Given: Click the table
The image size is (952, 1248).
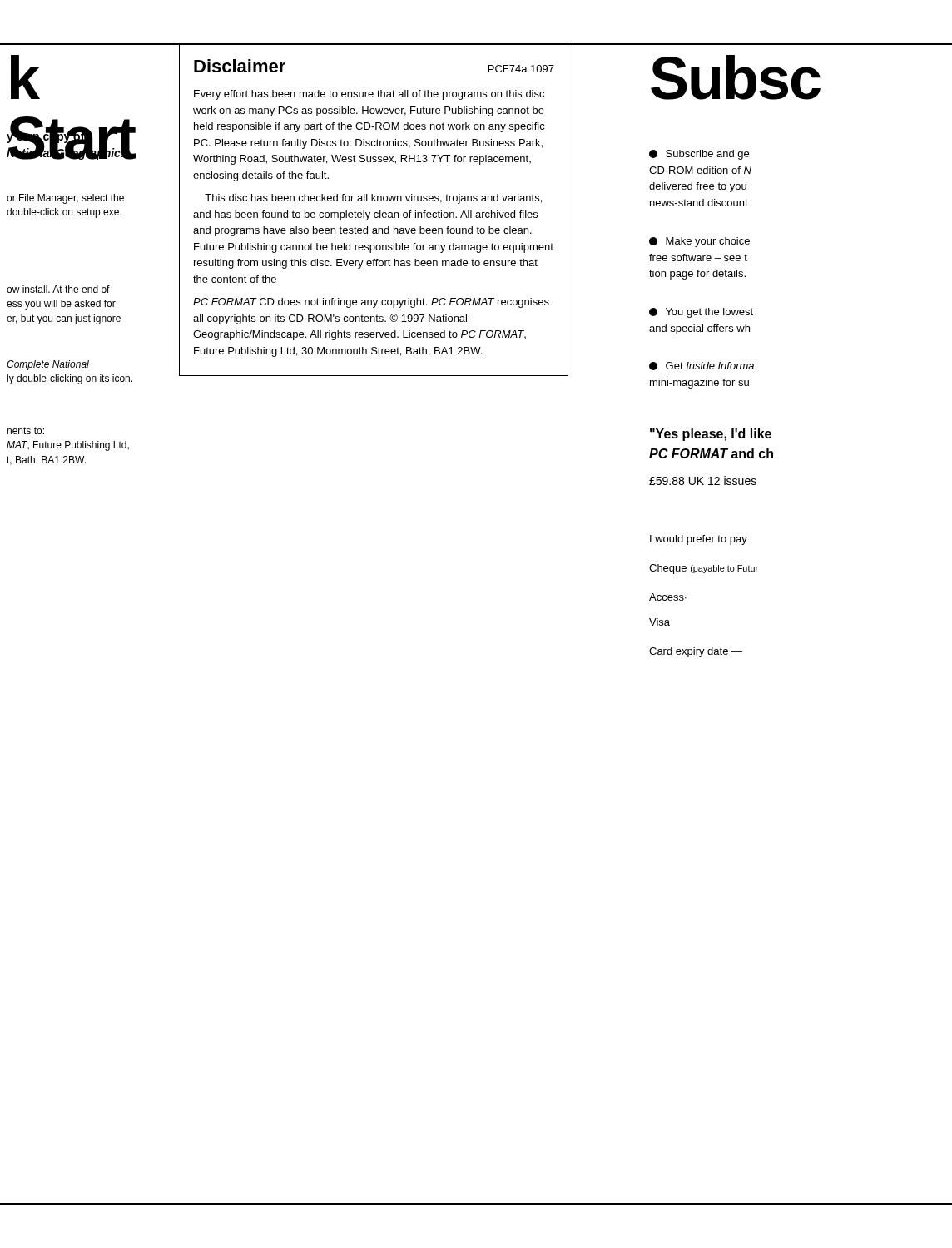Looking at the screenshot, I should [374, 210].
